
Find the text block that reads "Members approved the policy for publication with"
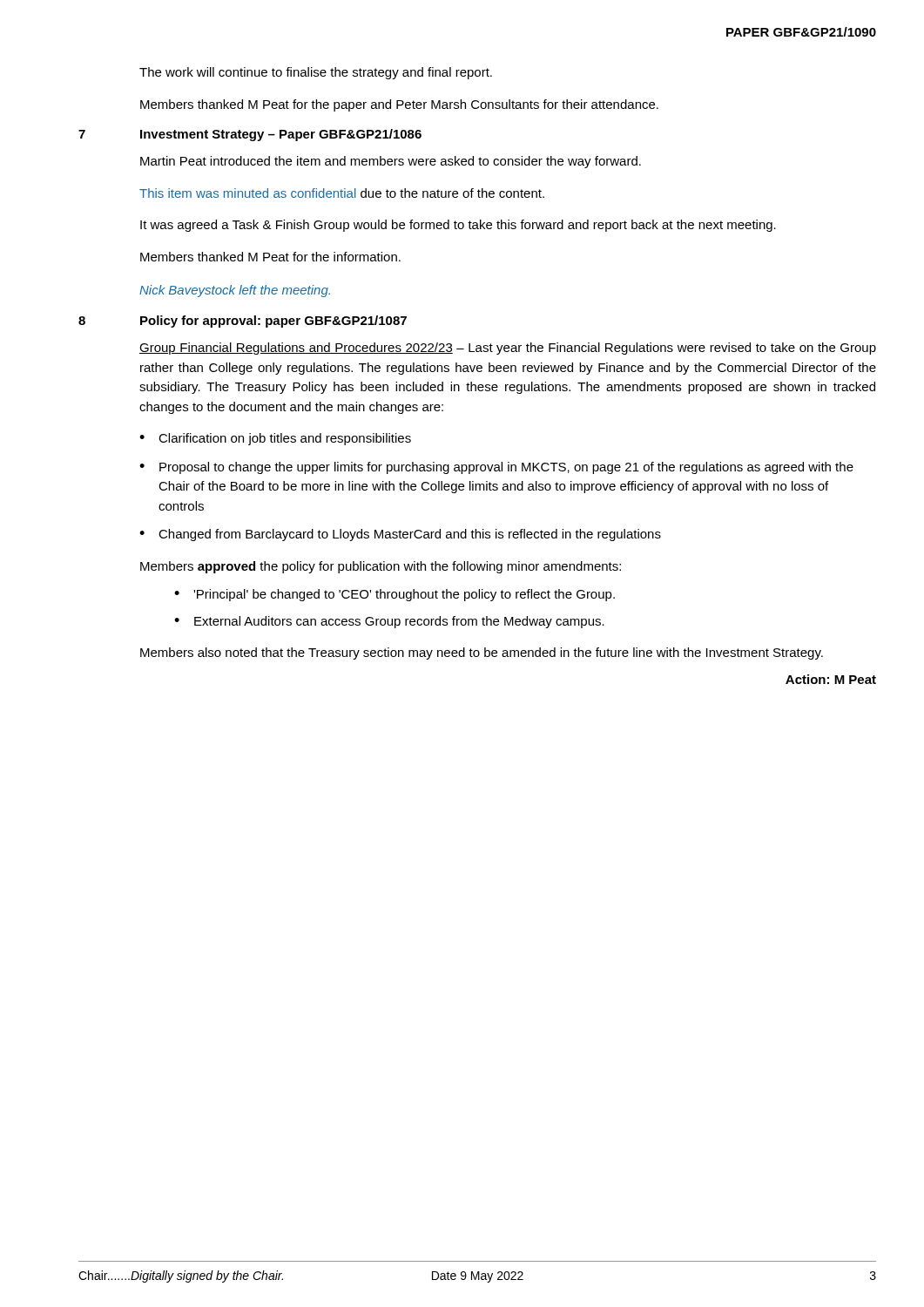pos(381,565)
